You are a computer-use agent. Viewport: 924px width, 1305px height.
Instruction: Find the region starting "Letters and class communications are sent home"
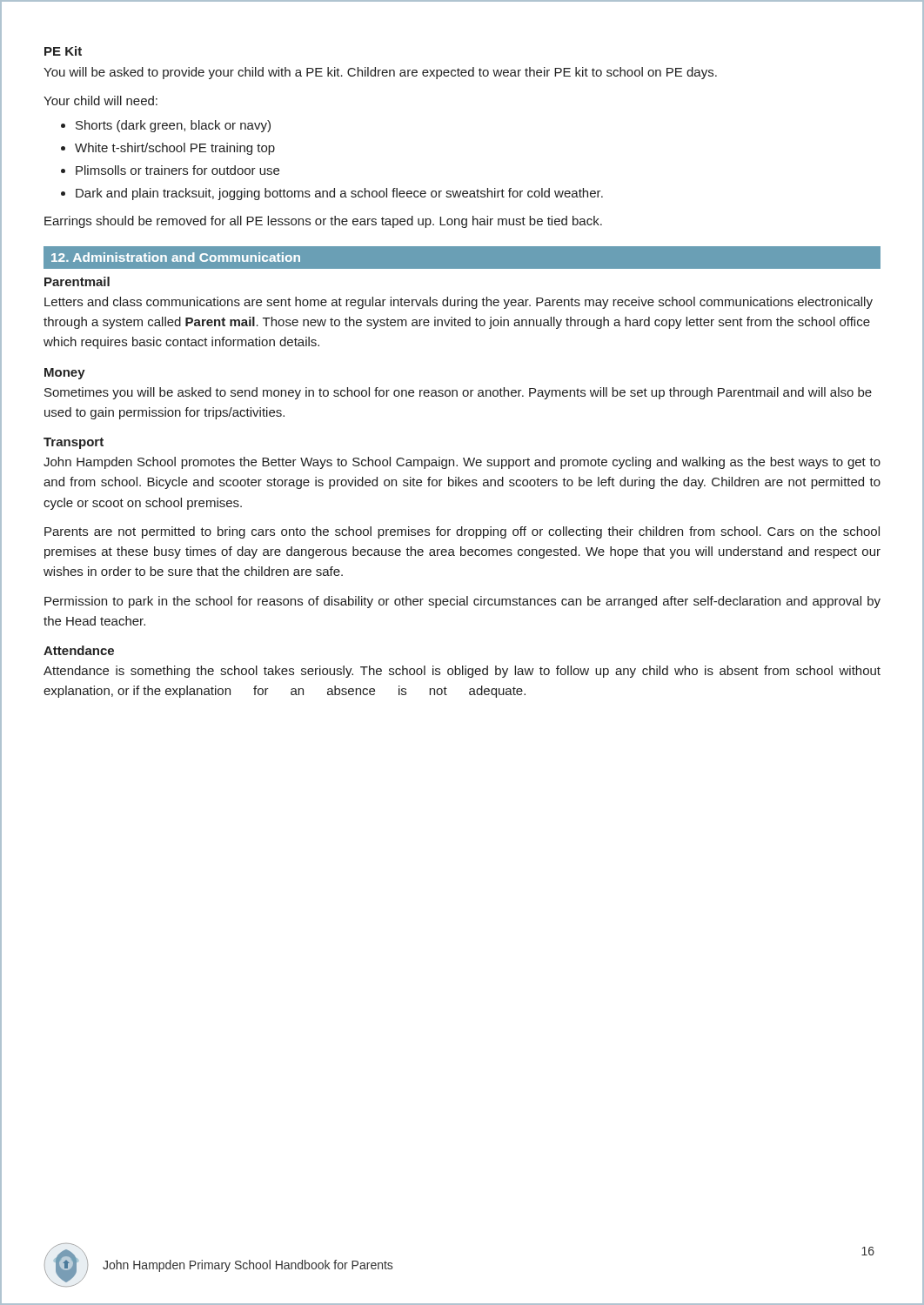[458, 321]
